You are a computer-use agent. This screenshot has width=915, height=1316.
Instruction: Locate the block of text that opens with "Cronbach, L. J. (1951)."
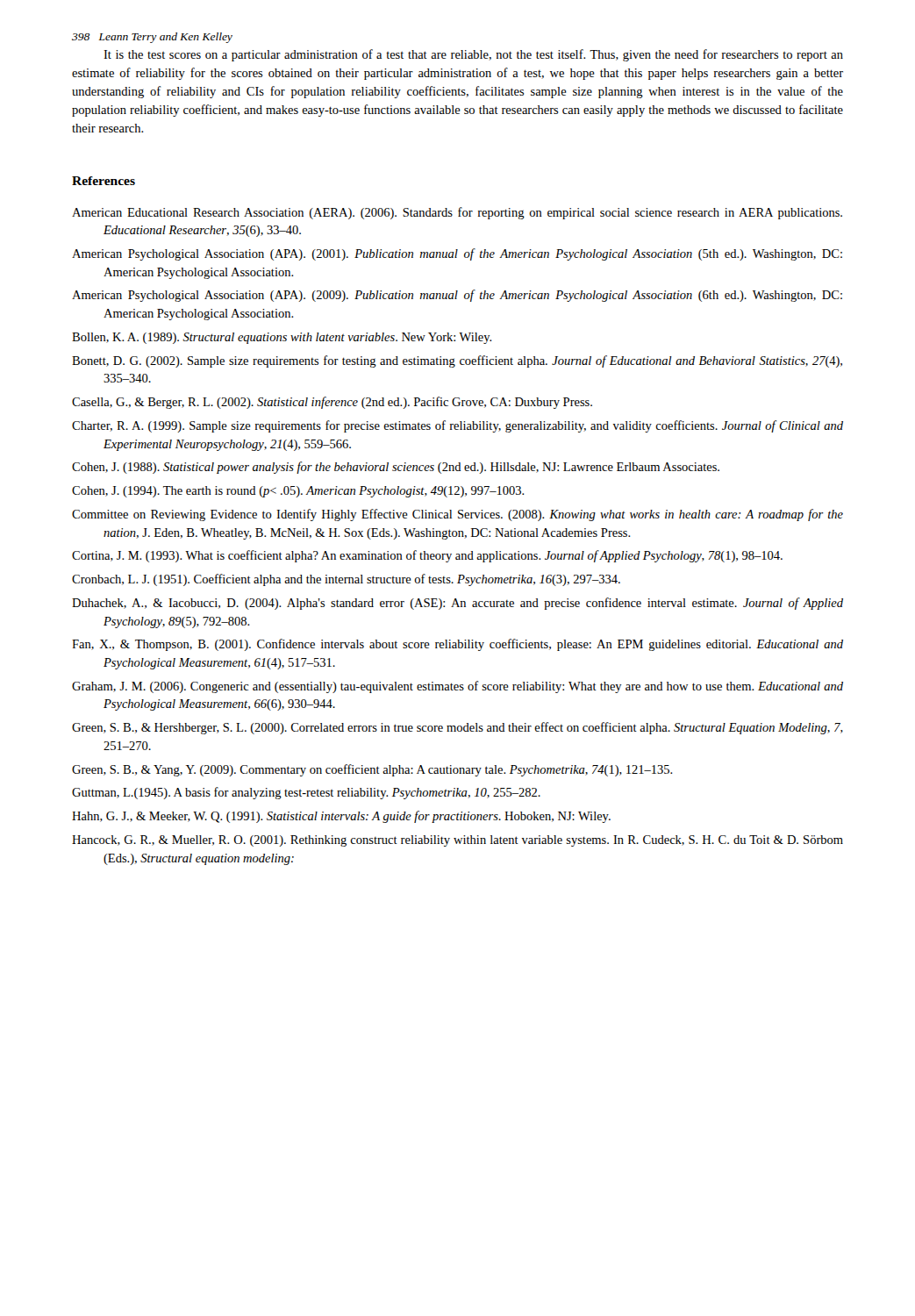point(346,579)
